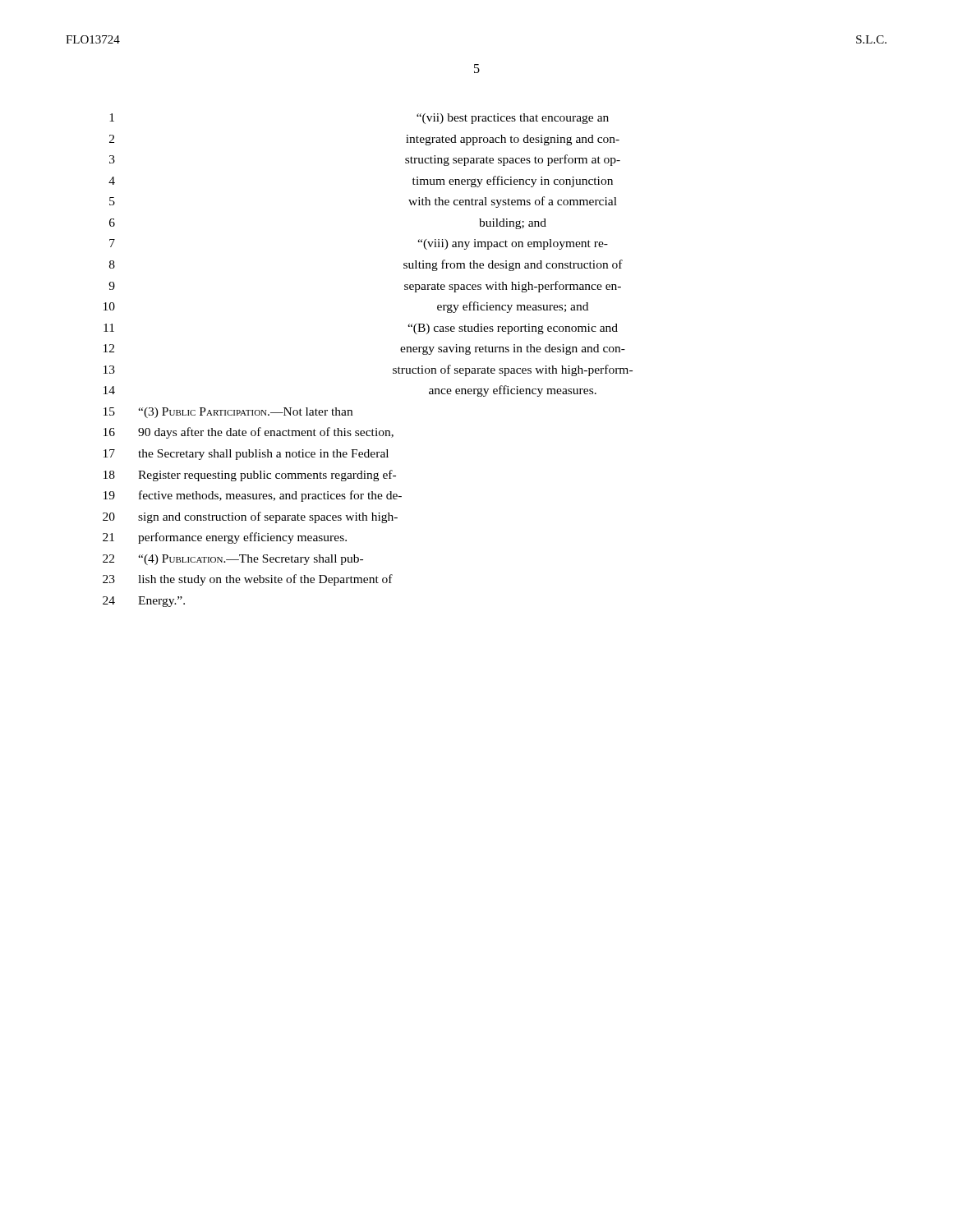The width and height of the screenshot is (953, 1232).
Task: Click on the list item that reads "7 “(viii) any impact on"
Action: (476, 275)
